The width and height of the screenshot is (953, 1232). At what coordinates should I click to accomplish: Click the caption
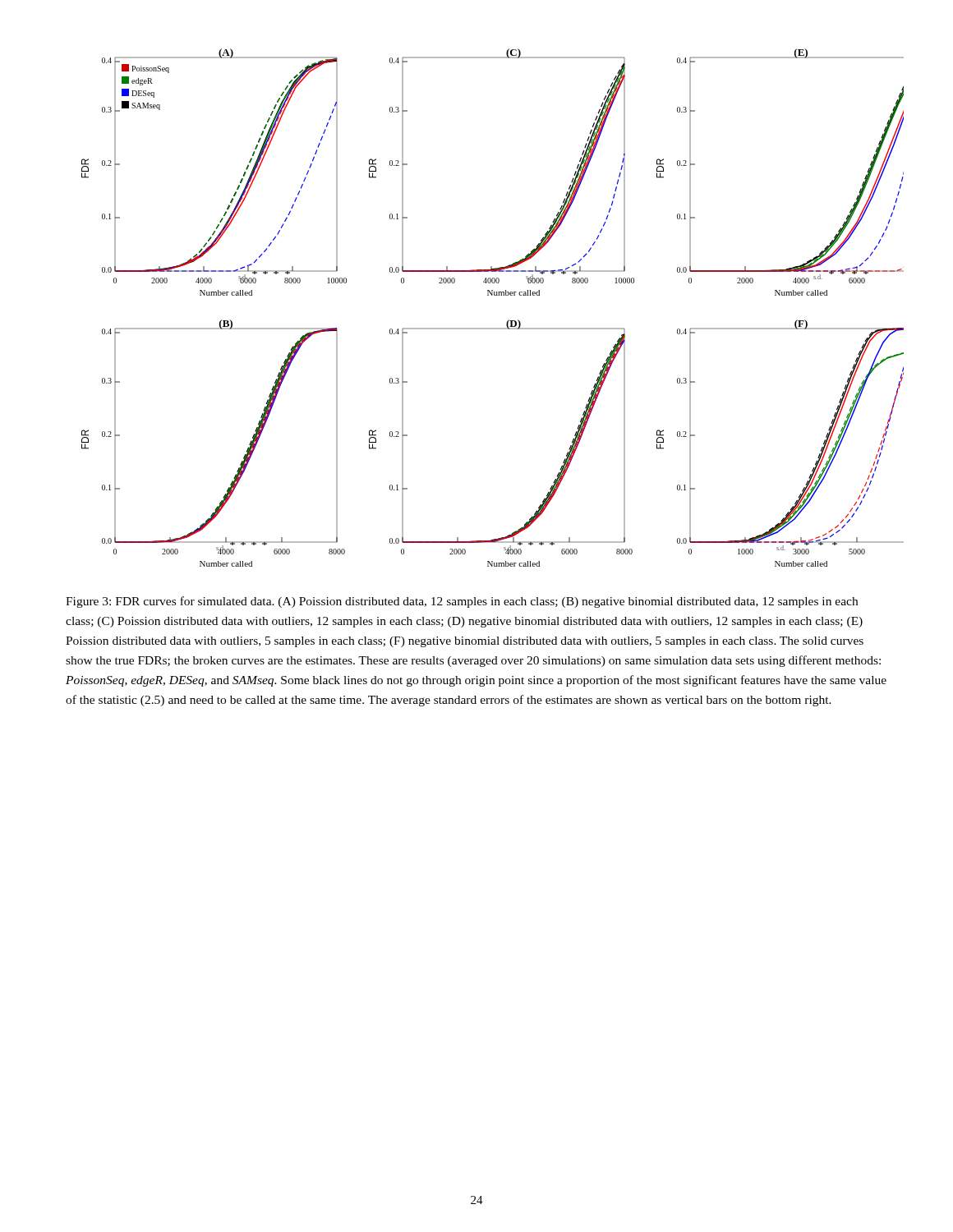tap(476, 650)
